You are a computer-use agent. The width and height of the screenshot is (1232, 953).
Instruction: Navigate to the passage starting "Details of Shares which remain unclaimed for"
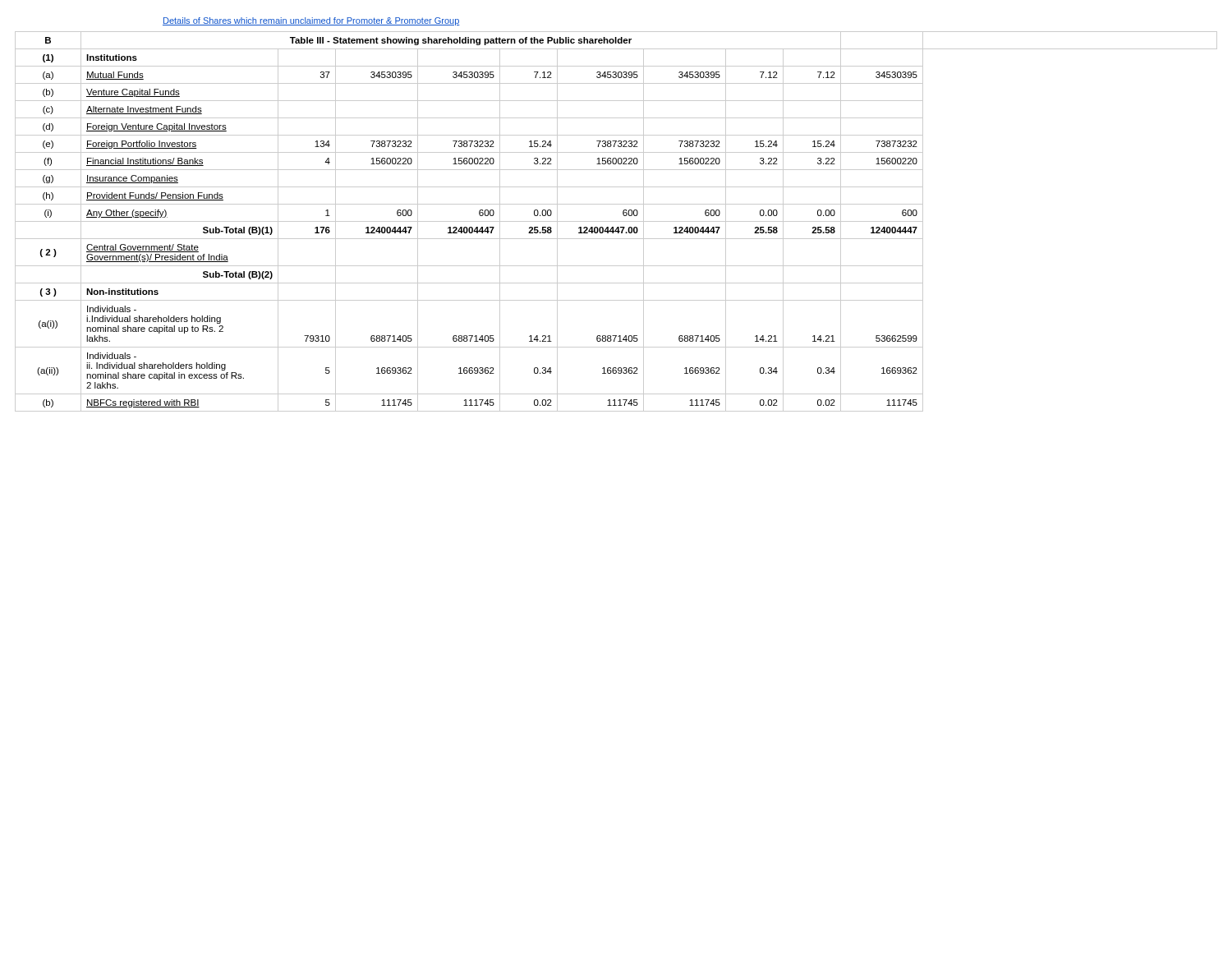pyautogui.click(x=311, y=21)
